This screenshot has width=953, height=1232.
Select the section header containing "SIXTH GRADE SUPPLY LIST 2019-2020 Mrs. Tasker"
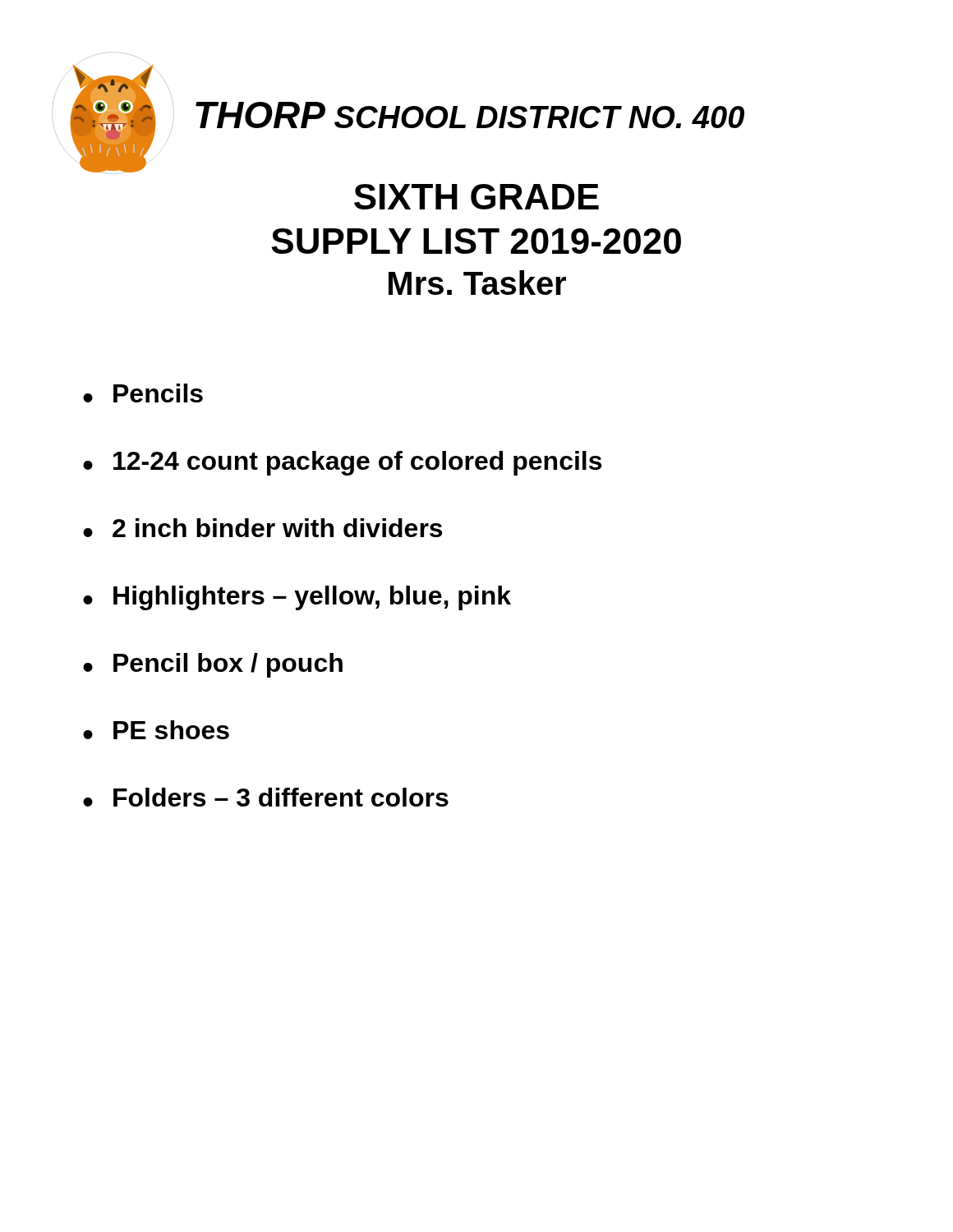[x=476, y=239]
